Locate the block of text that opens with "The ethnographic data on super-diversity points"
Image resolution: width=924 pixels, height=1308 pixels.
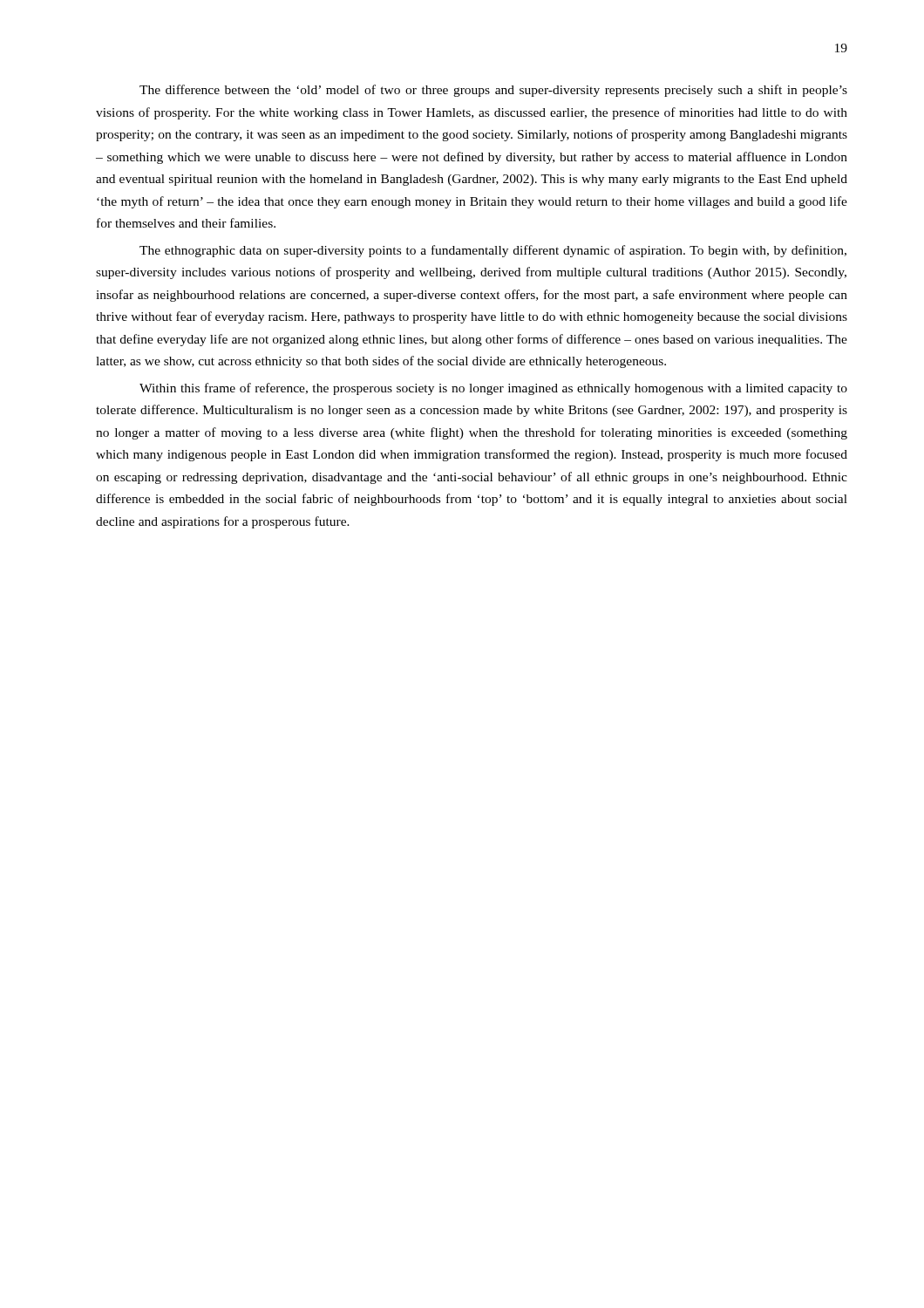pyautogui.click(x=472, y=305)
